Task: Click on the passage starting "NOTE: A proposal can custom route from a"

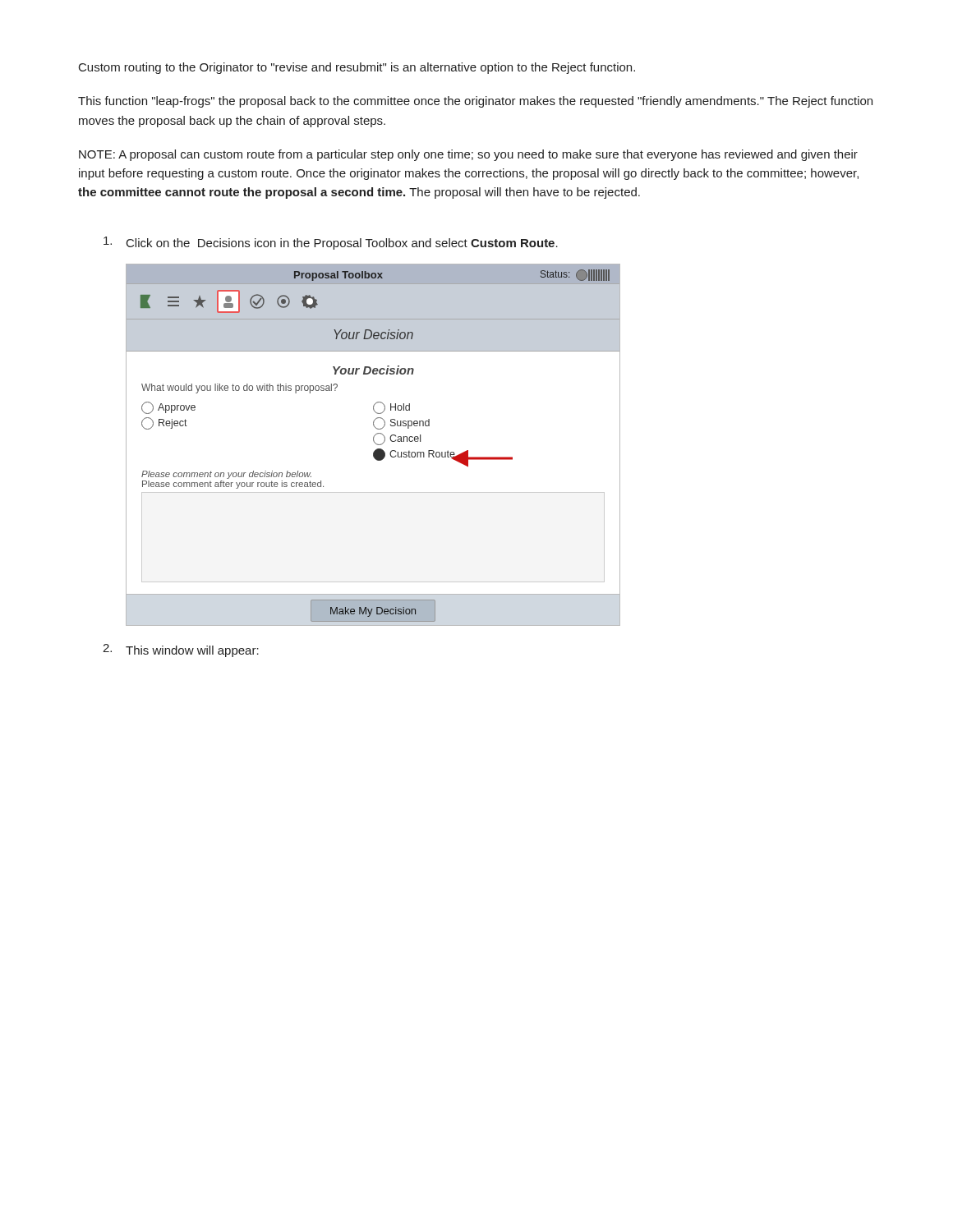Action: coord(469,173)
